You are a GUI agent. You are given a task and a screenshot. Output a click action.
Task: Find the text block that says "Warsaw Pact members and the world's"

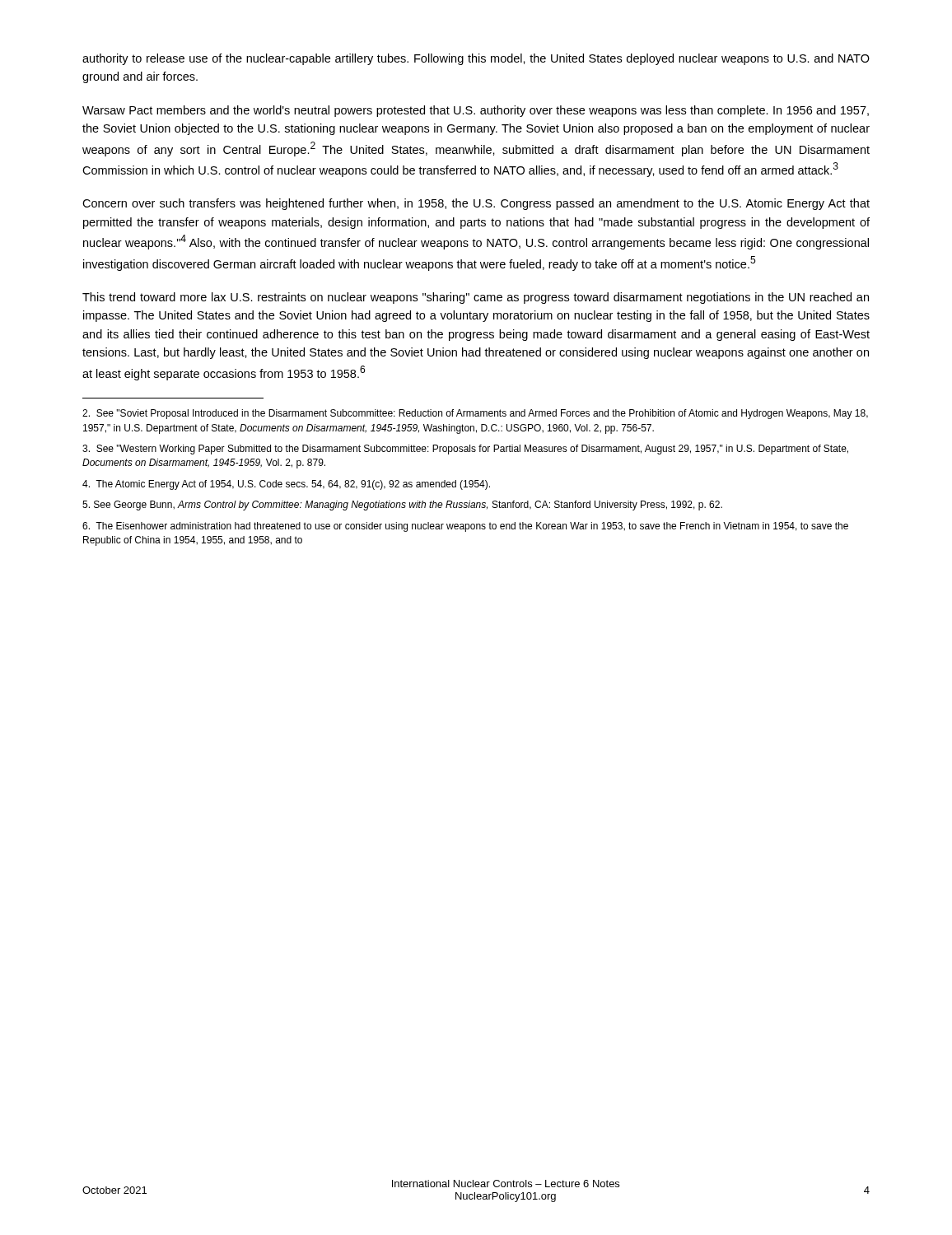pyautogui.click(x=476, y=140)
